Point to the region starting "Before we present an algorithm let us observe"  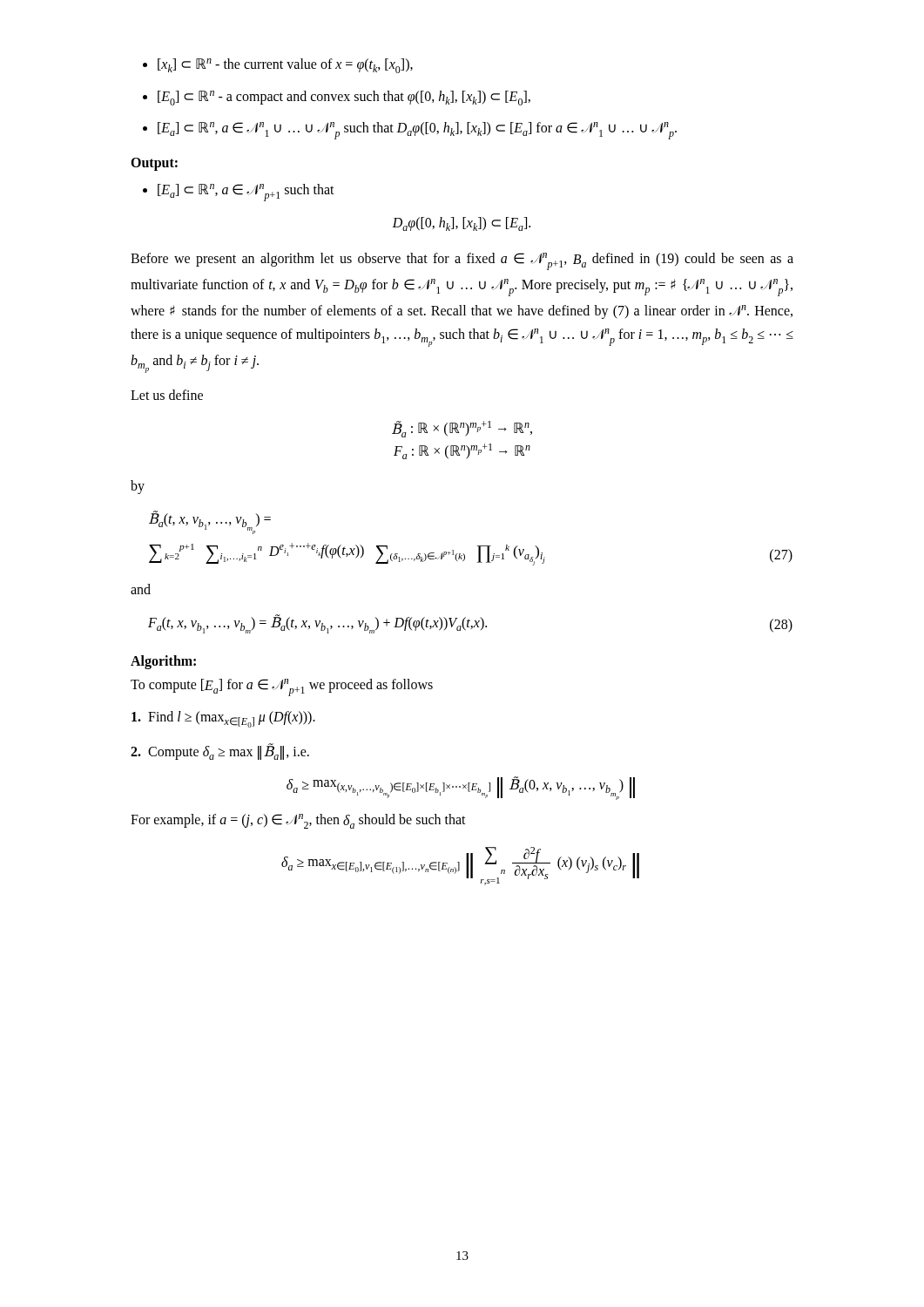(462, 311)
